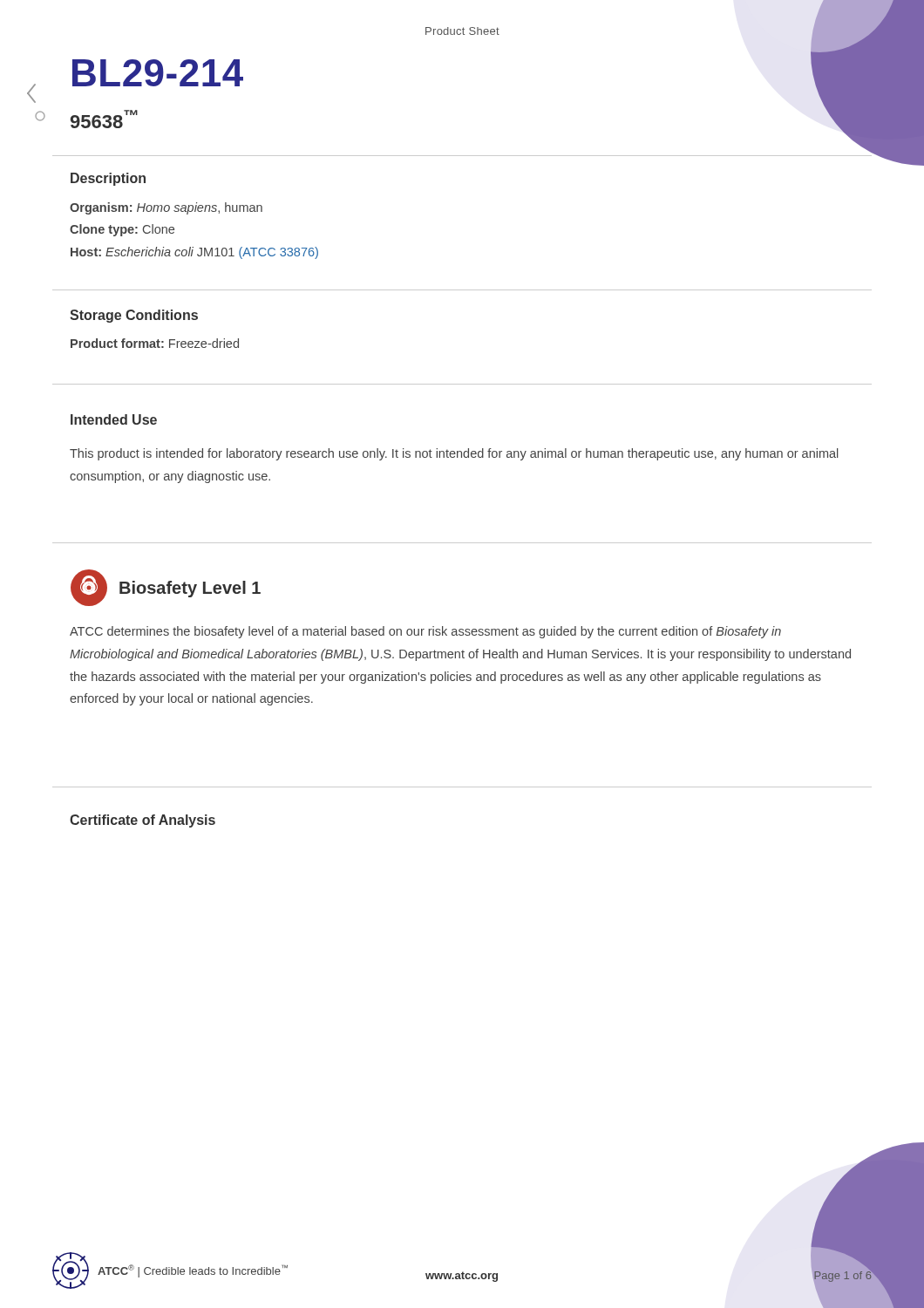Point to "Storage Conditions"

(x=134, y=315)
